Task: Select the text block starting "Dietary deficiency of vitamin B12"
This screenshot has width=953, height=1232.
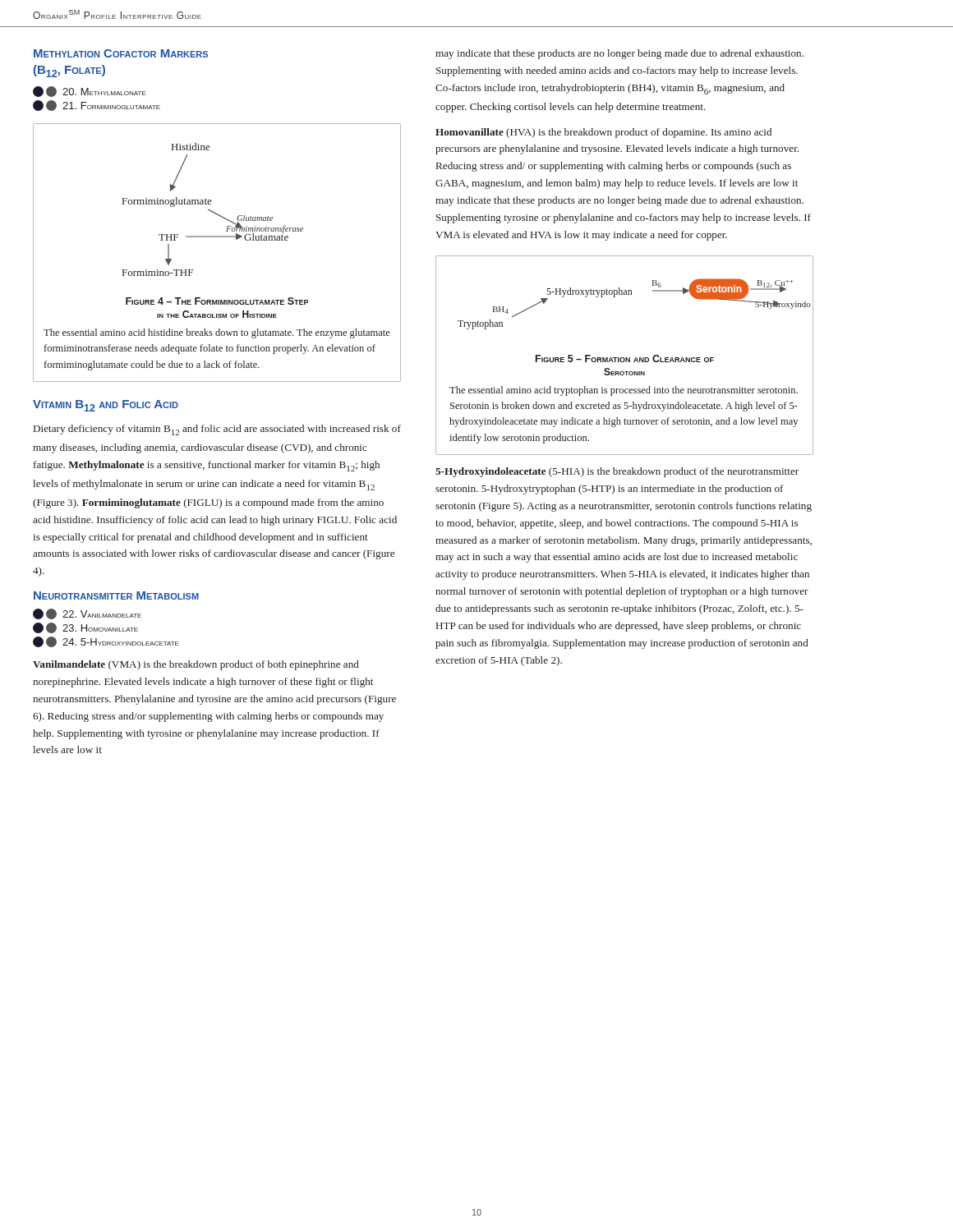Action: pyautogui.click(x=217, y=499)
